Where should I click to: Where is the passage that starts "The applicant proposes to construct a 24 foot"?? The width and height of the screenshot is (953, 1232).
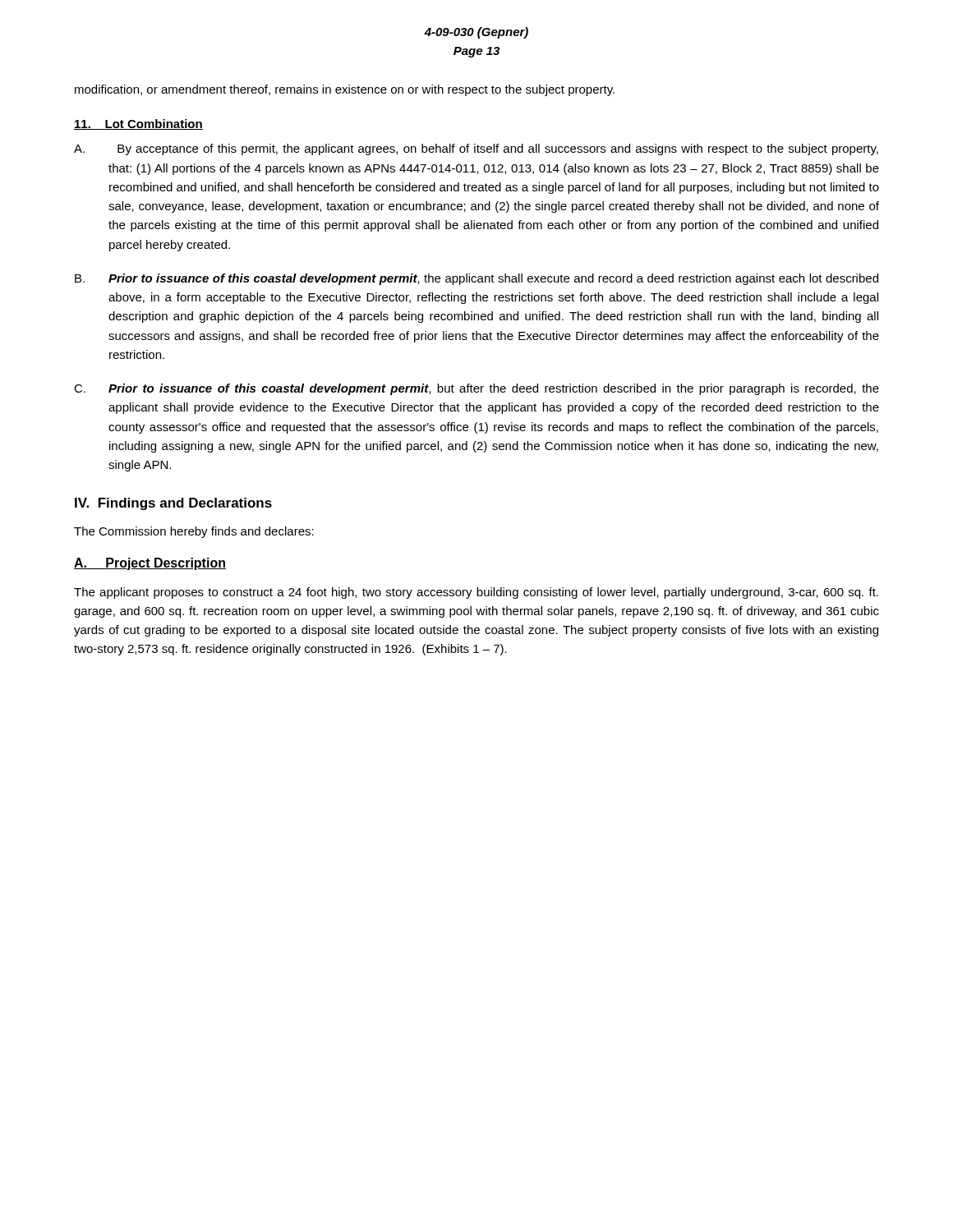pos(476,620)
